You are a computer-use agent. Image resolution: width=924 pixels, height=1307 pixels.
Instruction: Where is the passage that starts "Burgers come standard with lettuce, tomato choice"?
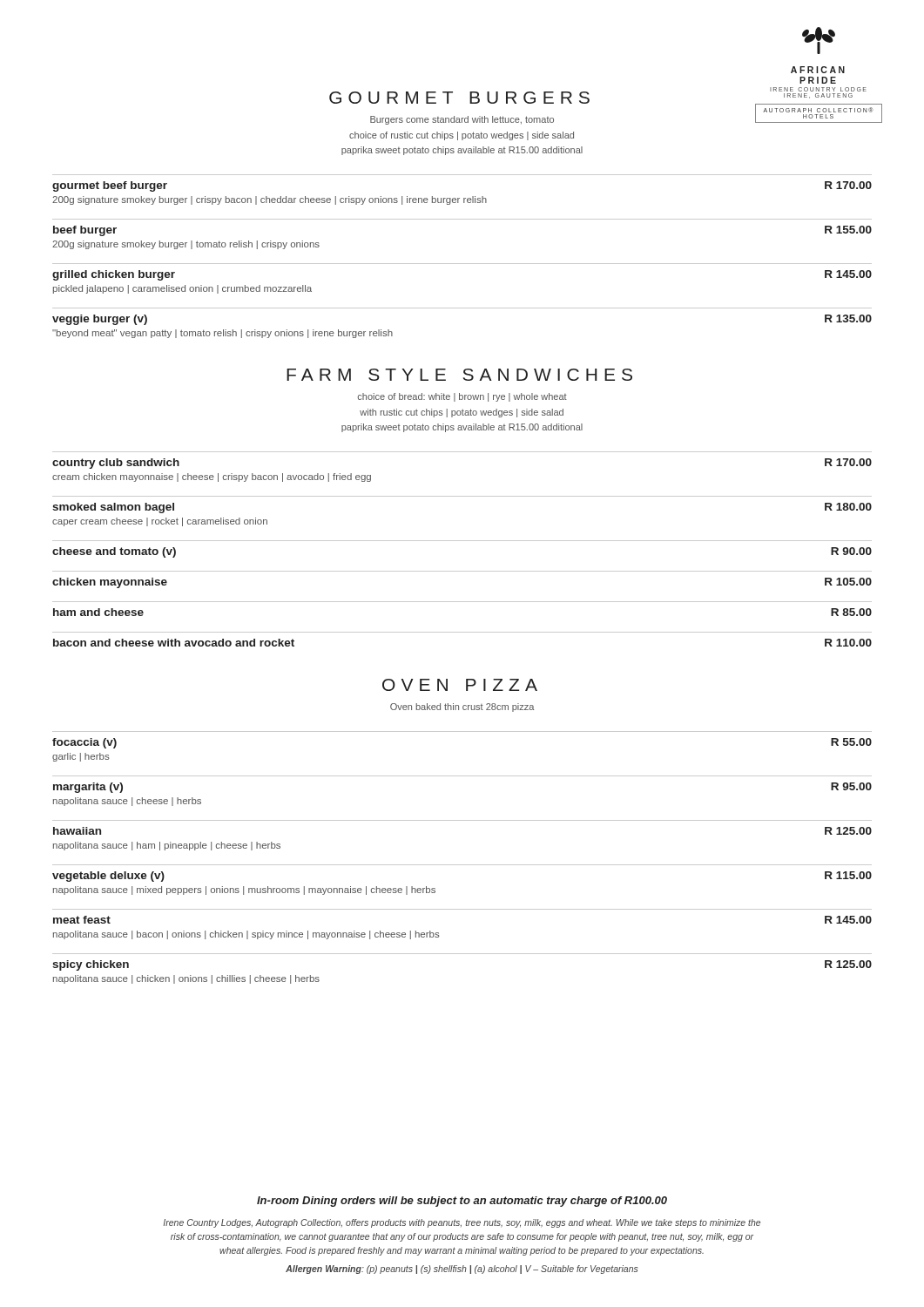coord(462,135)
